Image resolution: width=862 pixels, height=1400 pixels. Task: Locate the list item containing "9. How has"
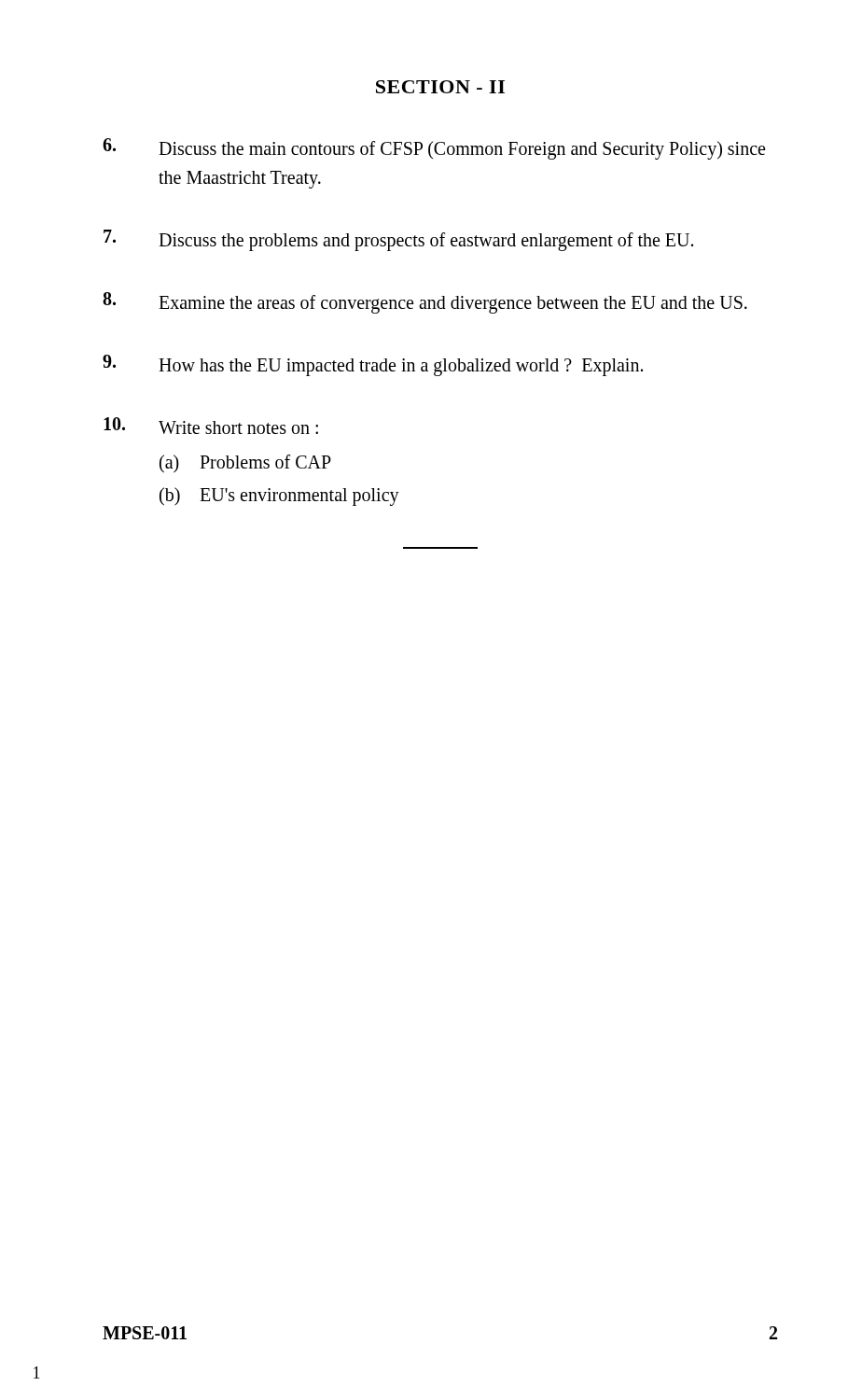tap(373, 365)
